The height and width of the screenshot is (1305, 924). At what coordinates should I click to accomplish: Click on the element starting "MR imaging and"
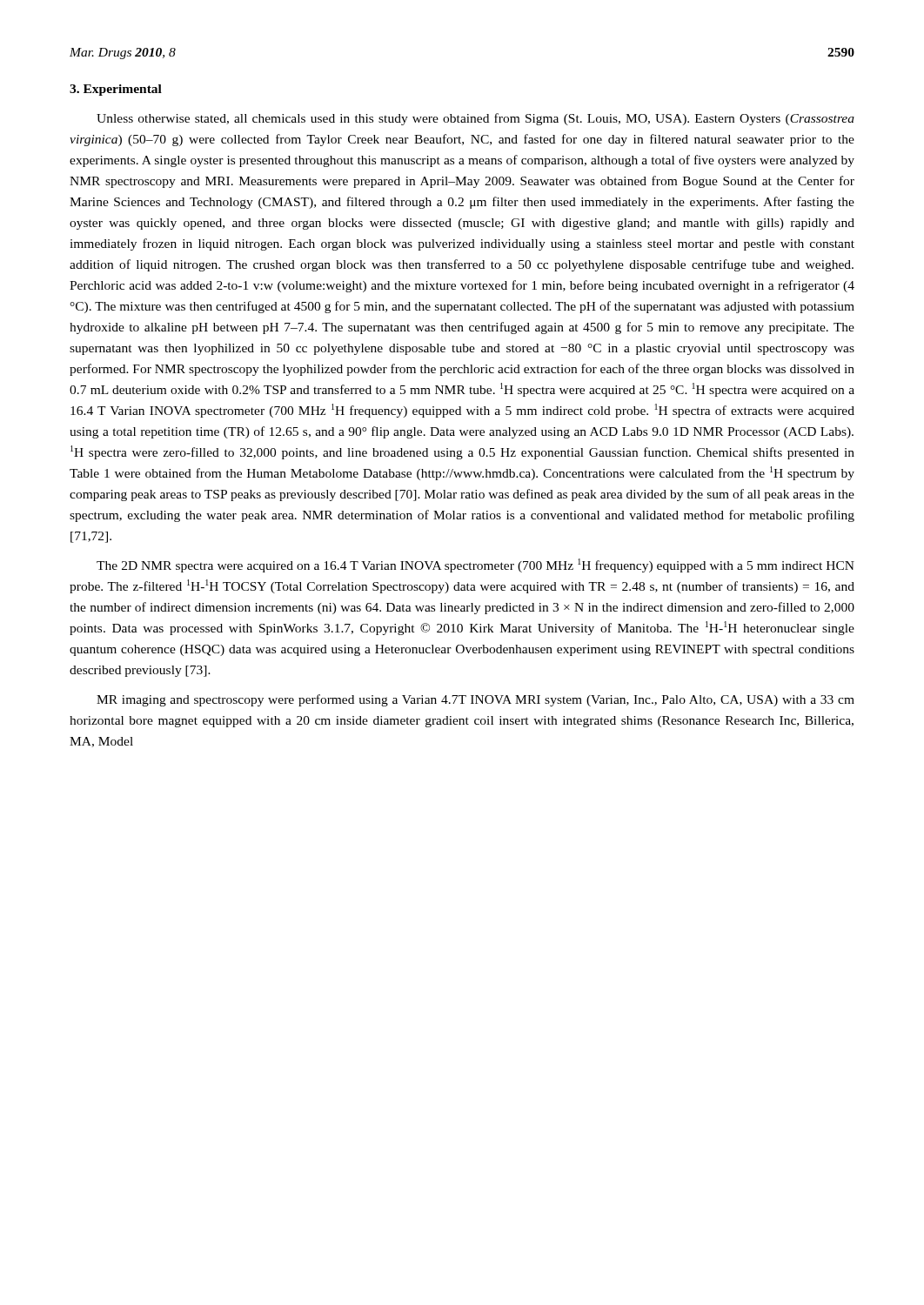pos(462,720)
